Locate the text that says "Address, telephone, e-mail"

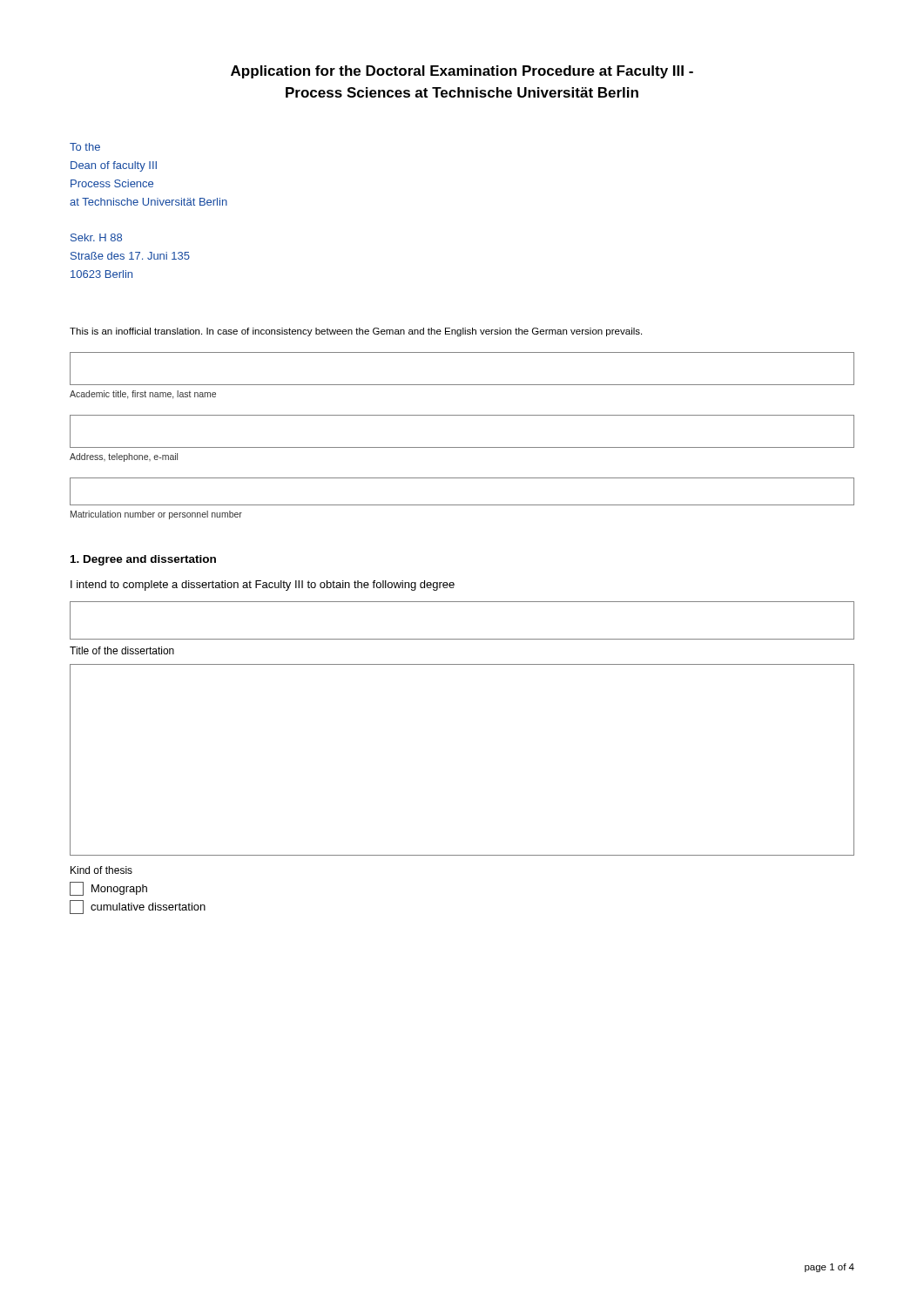point(462,438)
